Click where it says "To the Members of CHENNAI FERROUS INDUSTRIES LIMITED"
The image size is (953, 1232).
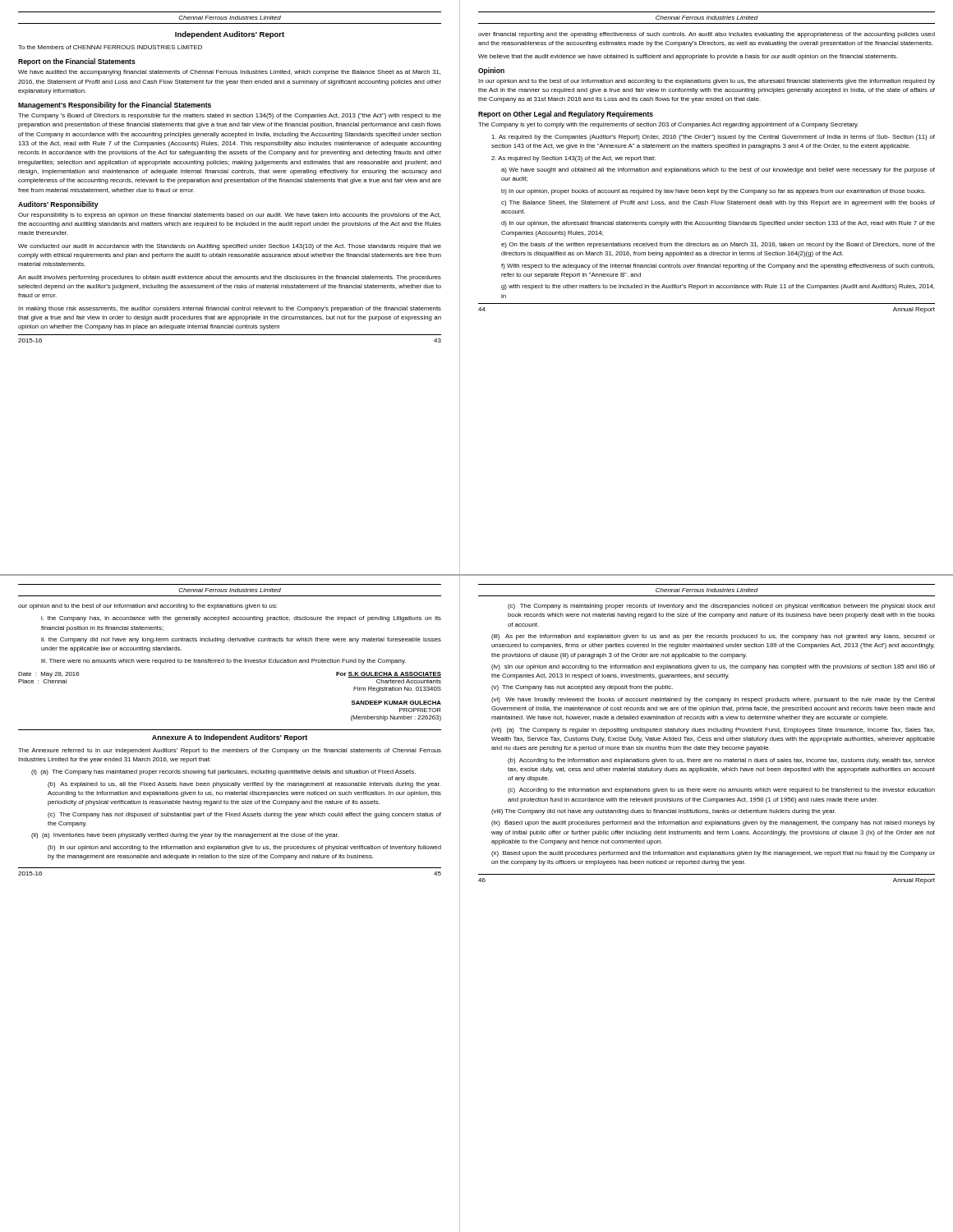(x=110, y=47)
